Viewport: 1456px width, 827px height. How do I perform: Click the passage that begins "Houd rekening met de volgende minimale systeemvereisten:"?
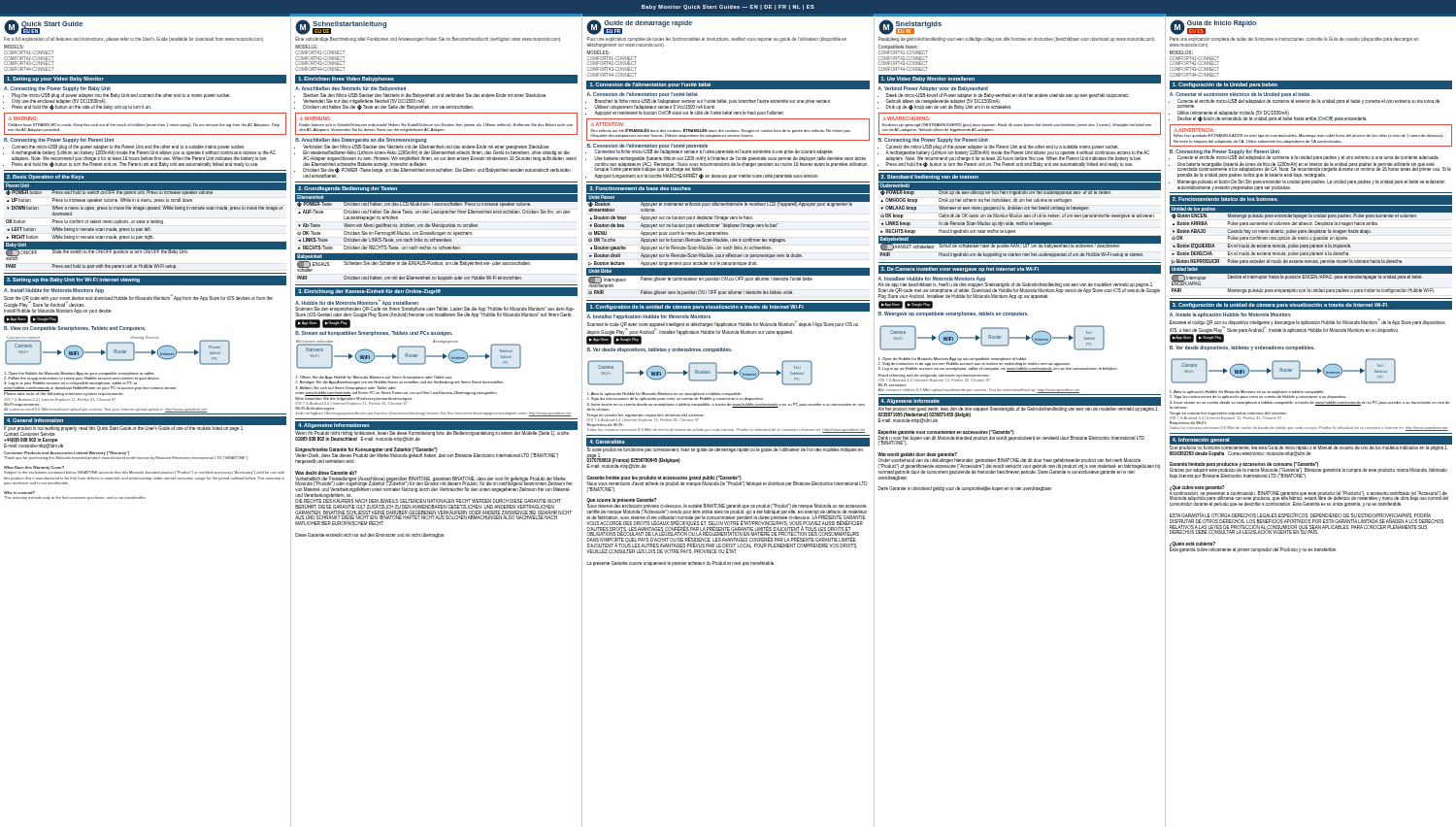tap(979, 382)
